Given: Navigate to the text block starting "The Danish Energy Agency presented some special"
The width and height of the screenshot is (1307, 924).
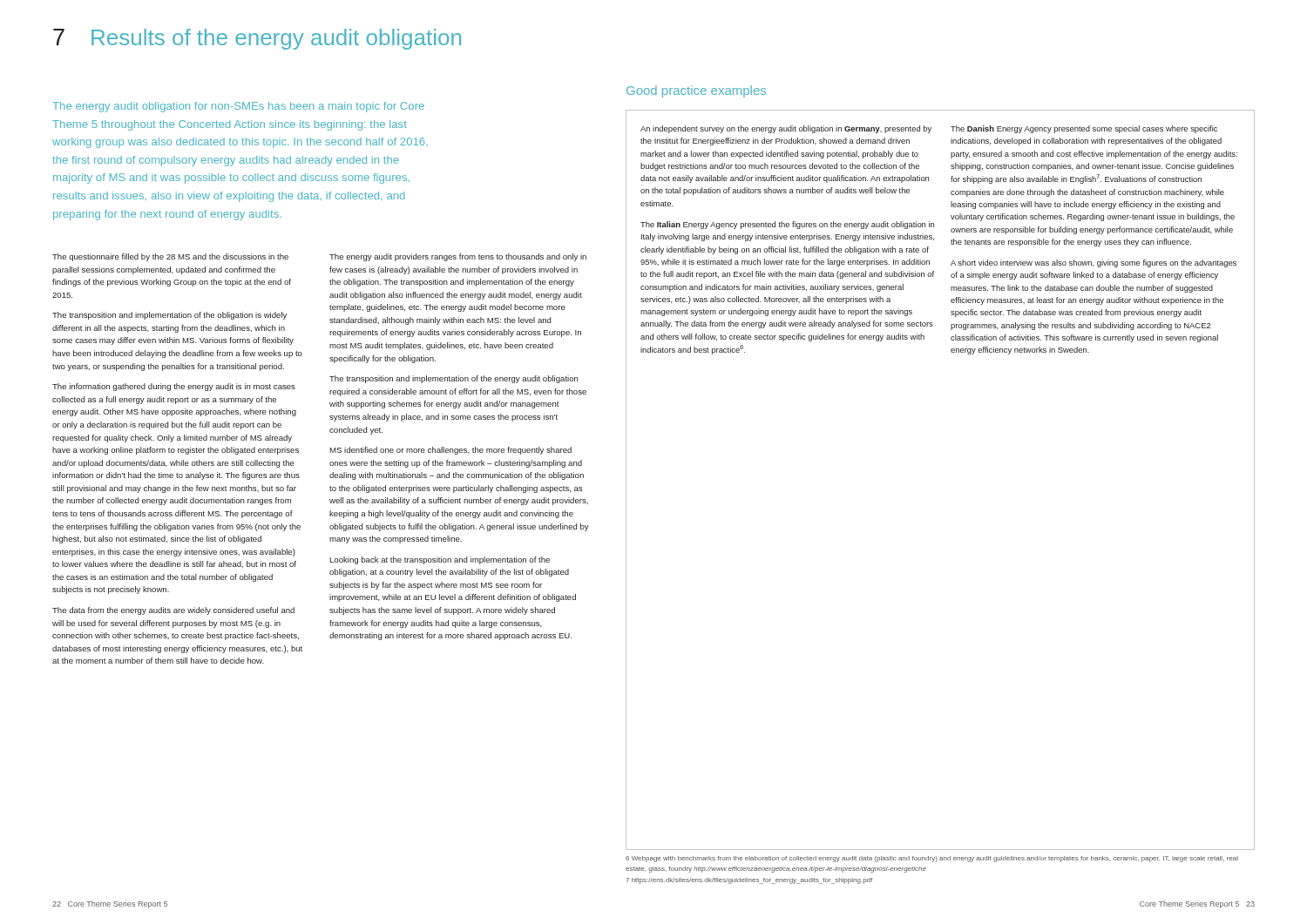Looking at the screenshot, I should [x=1095, y=240].
